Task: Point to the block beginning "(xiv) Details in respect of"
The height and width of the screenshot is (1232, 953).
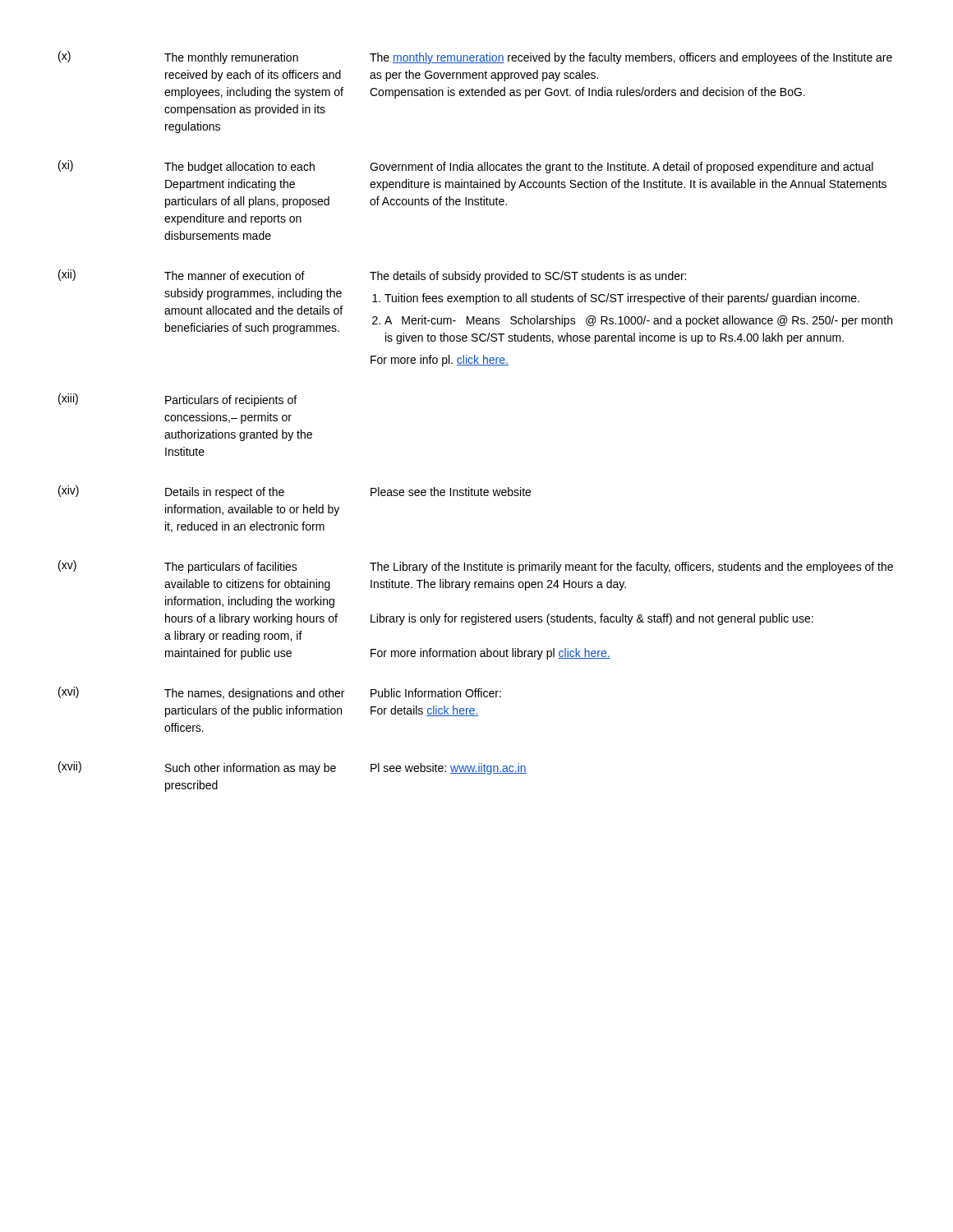Action: pyautogui.click(x=295, y=509)
